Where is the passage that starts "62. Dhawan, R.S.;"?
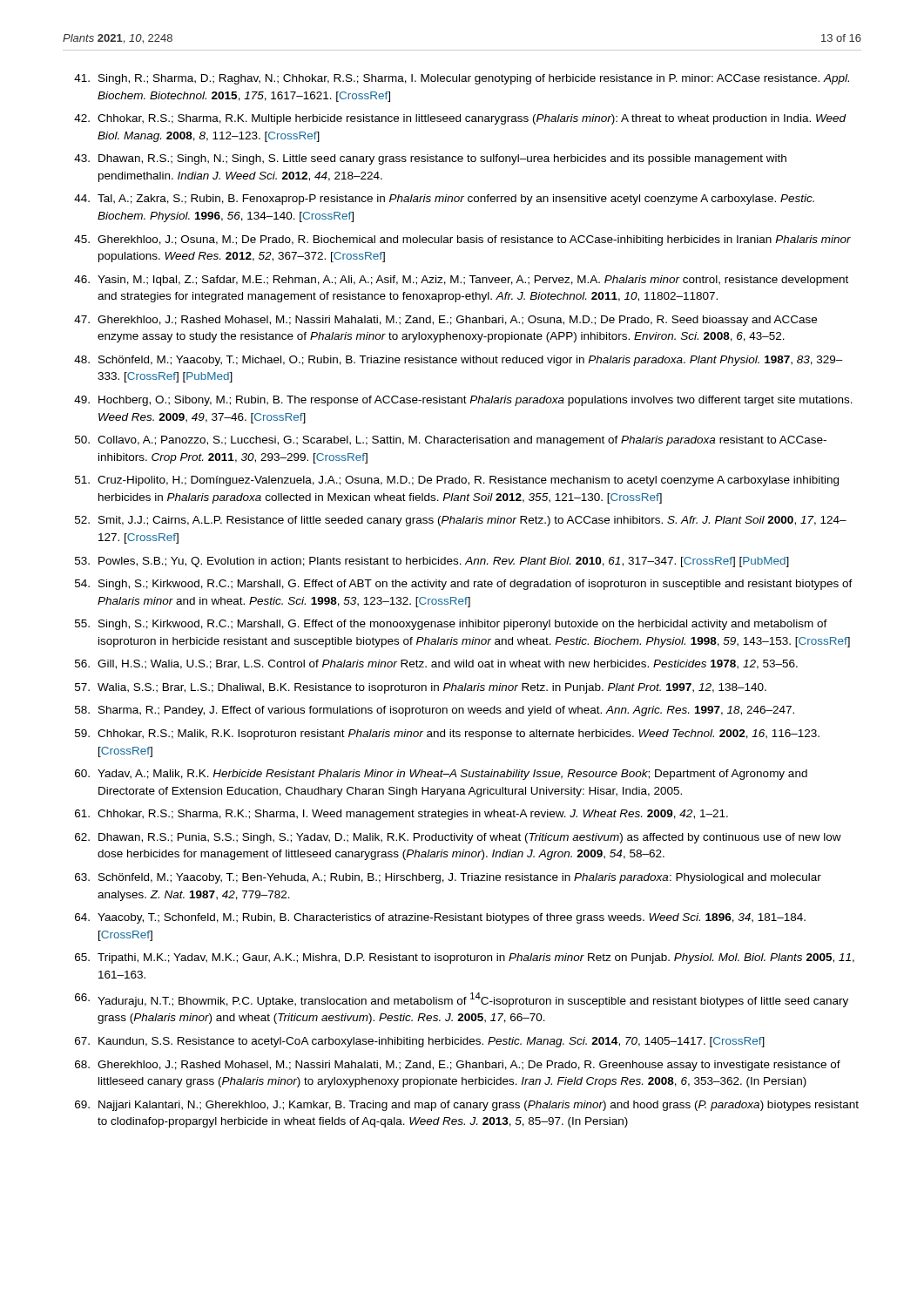The height and width of the screenshot is (1307, 924). pyautogui.click(x=462, y=846)
